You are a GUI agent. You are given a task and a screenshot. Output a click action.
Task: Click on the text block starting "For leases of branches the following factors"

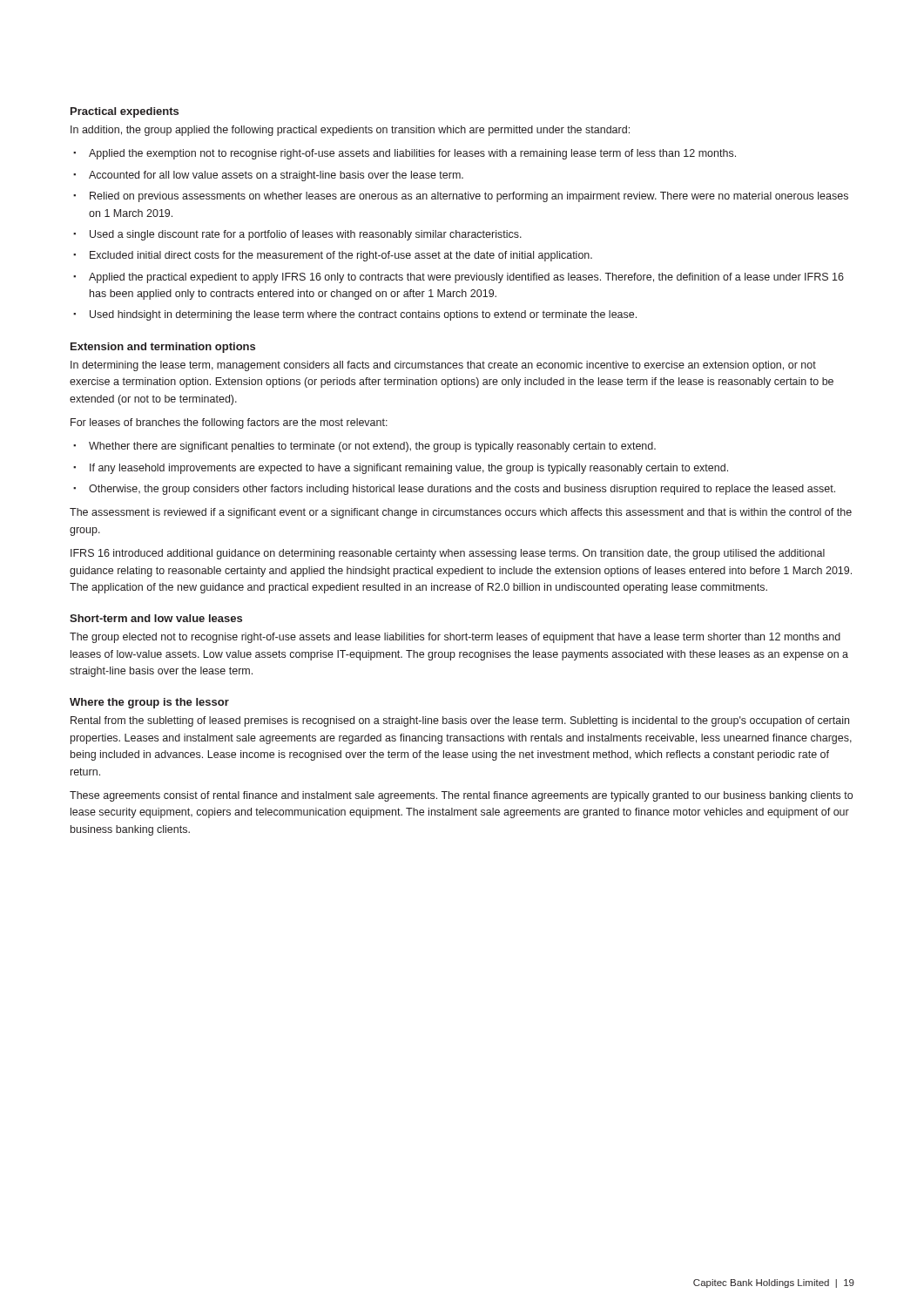coord(229,422)
